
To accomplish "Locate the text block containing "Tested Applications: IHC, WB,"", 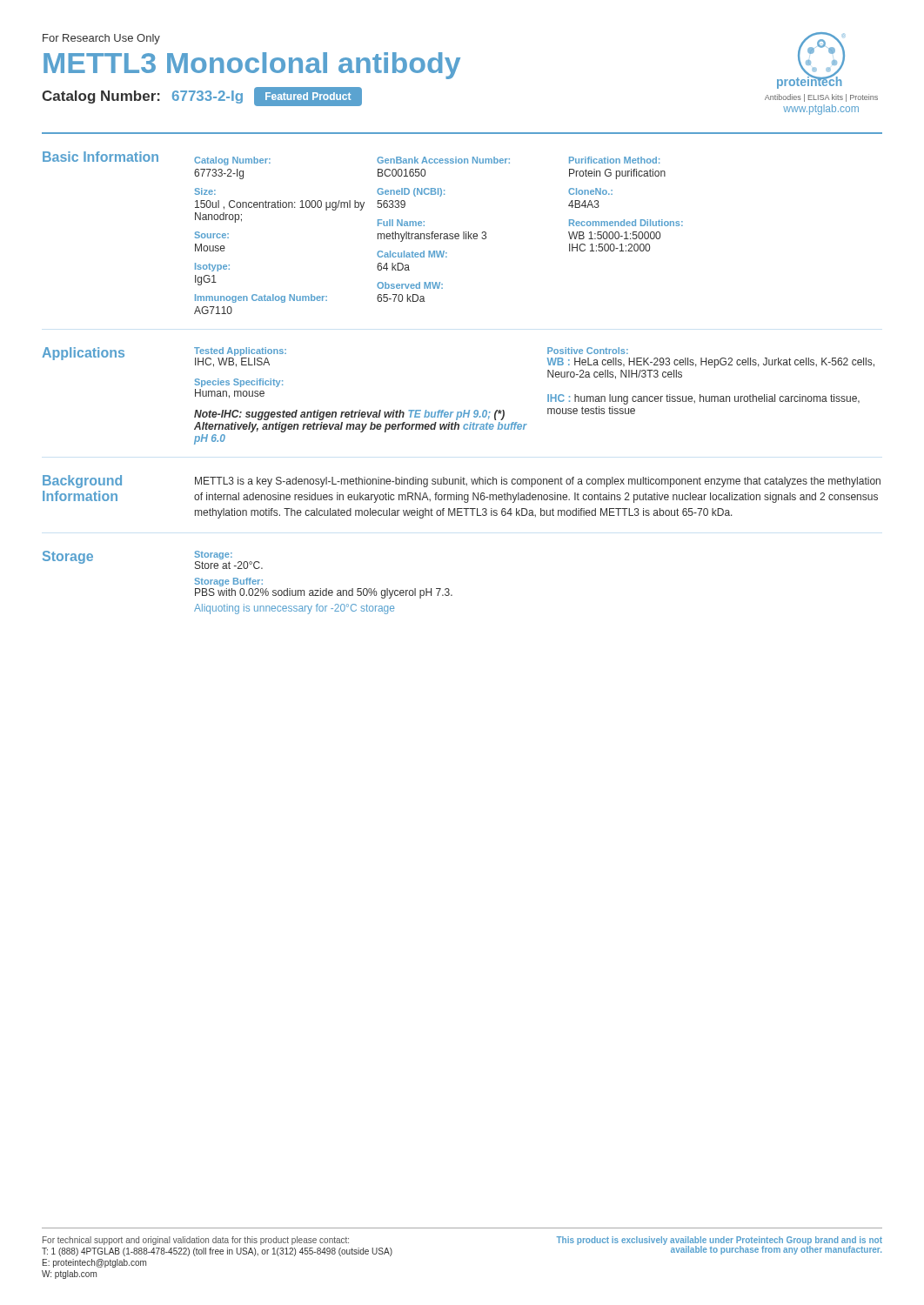I will pos(240,351).
